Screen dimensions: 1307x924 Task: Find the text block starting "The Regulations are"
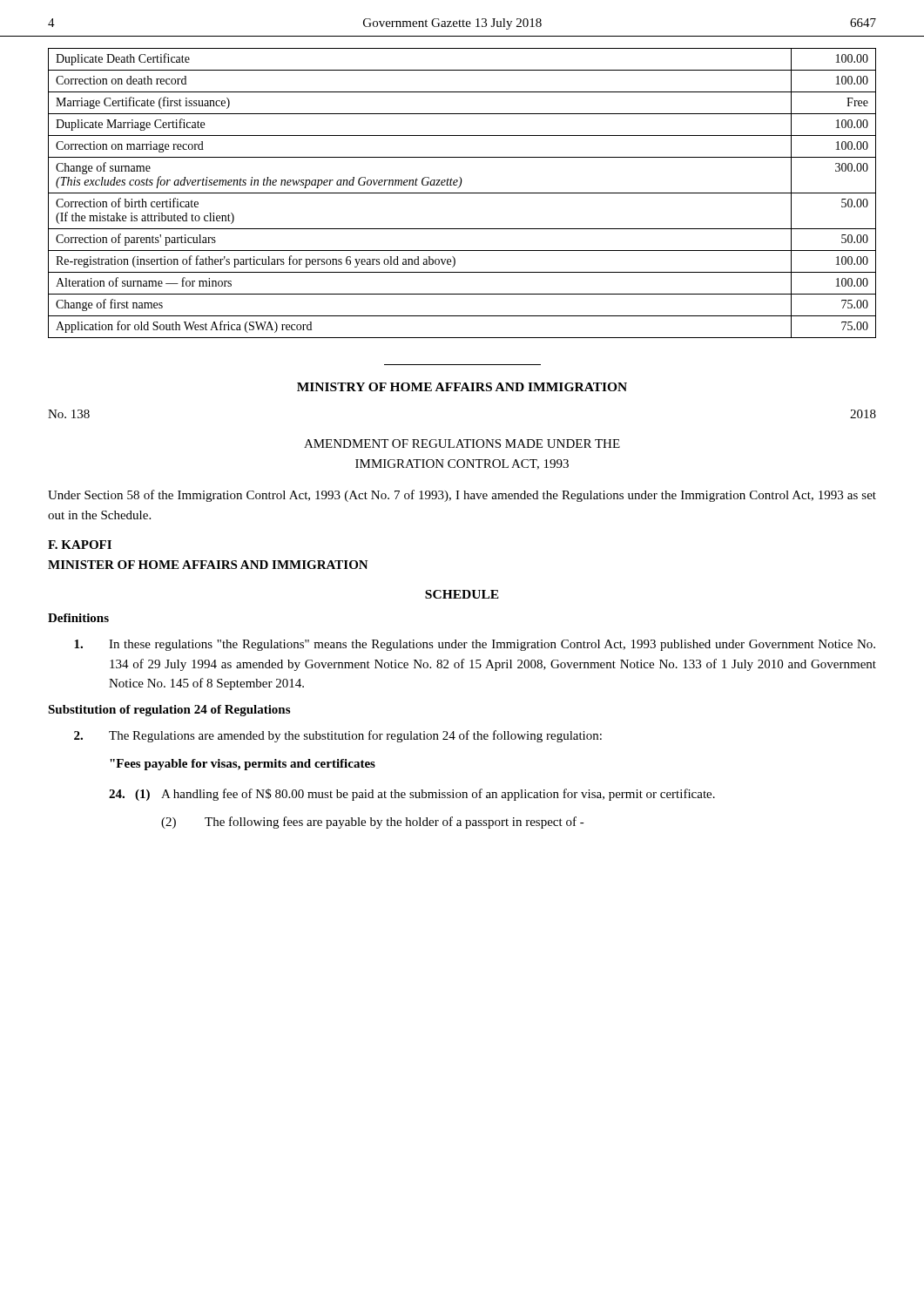462,735
